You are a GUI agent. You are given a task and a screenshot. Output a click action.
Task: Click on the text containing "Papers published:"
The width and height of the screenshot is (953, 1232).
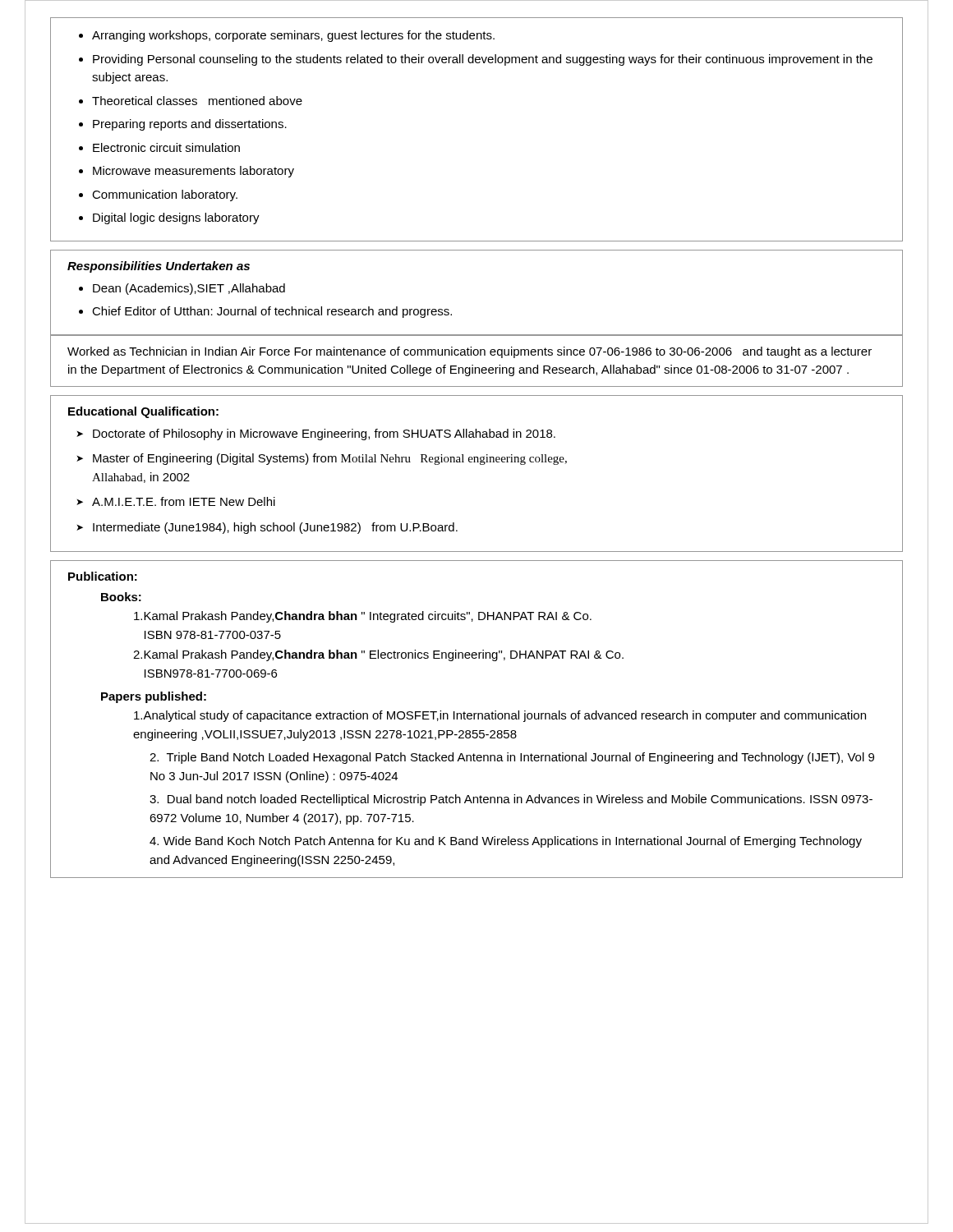(154, 696)
